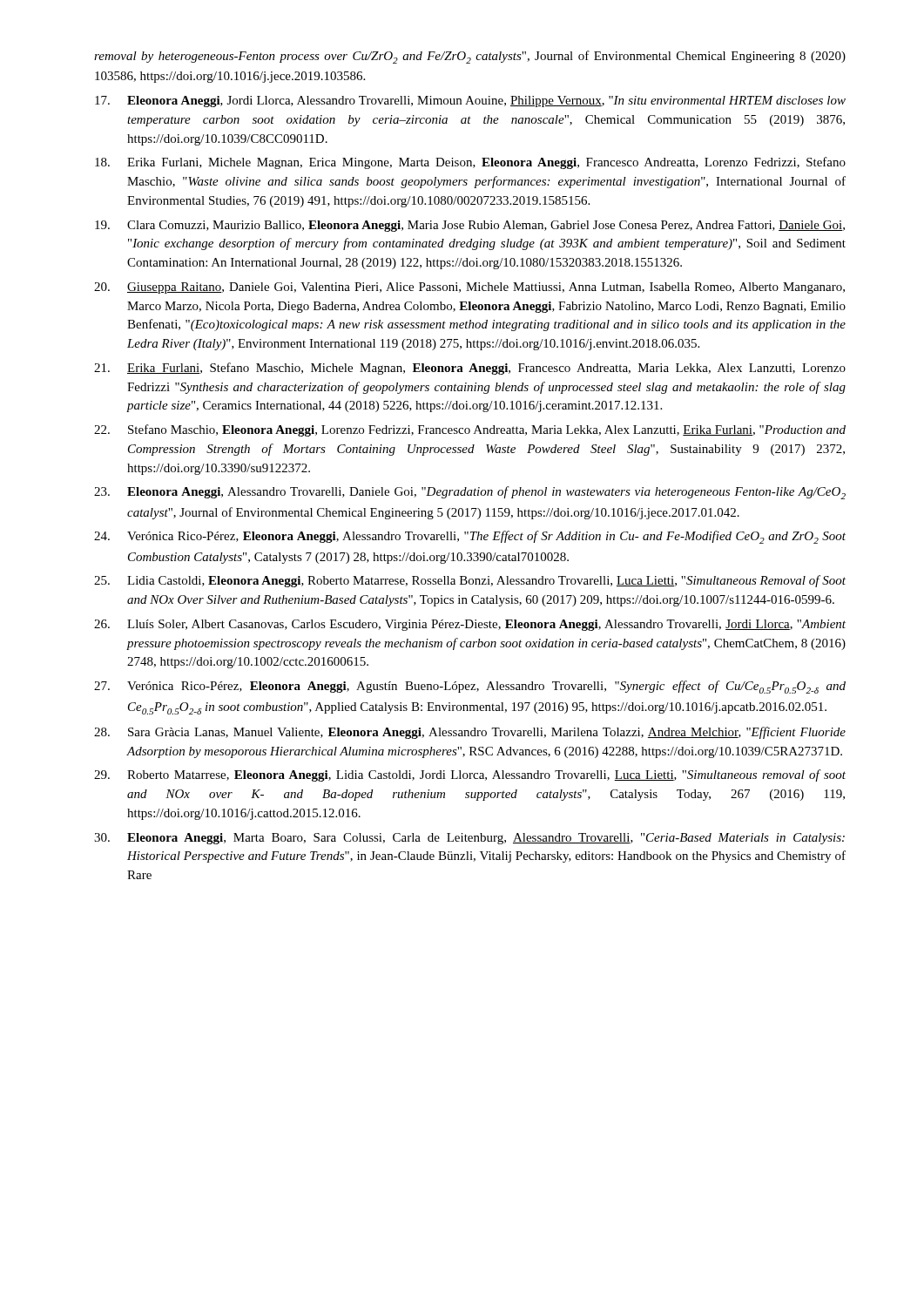The height and width of the screenshot is (1307, 924).
Task: Select the list item containing "22. Stefano Maschio, Eleonora Aneggi, Lorenzo Fedrizzi, Francesco"
Action: 470,449
